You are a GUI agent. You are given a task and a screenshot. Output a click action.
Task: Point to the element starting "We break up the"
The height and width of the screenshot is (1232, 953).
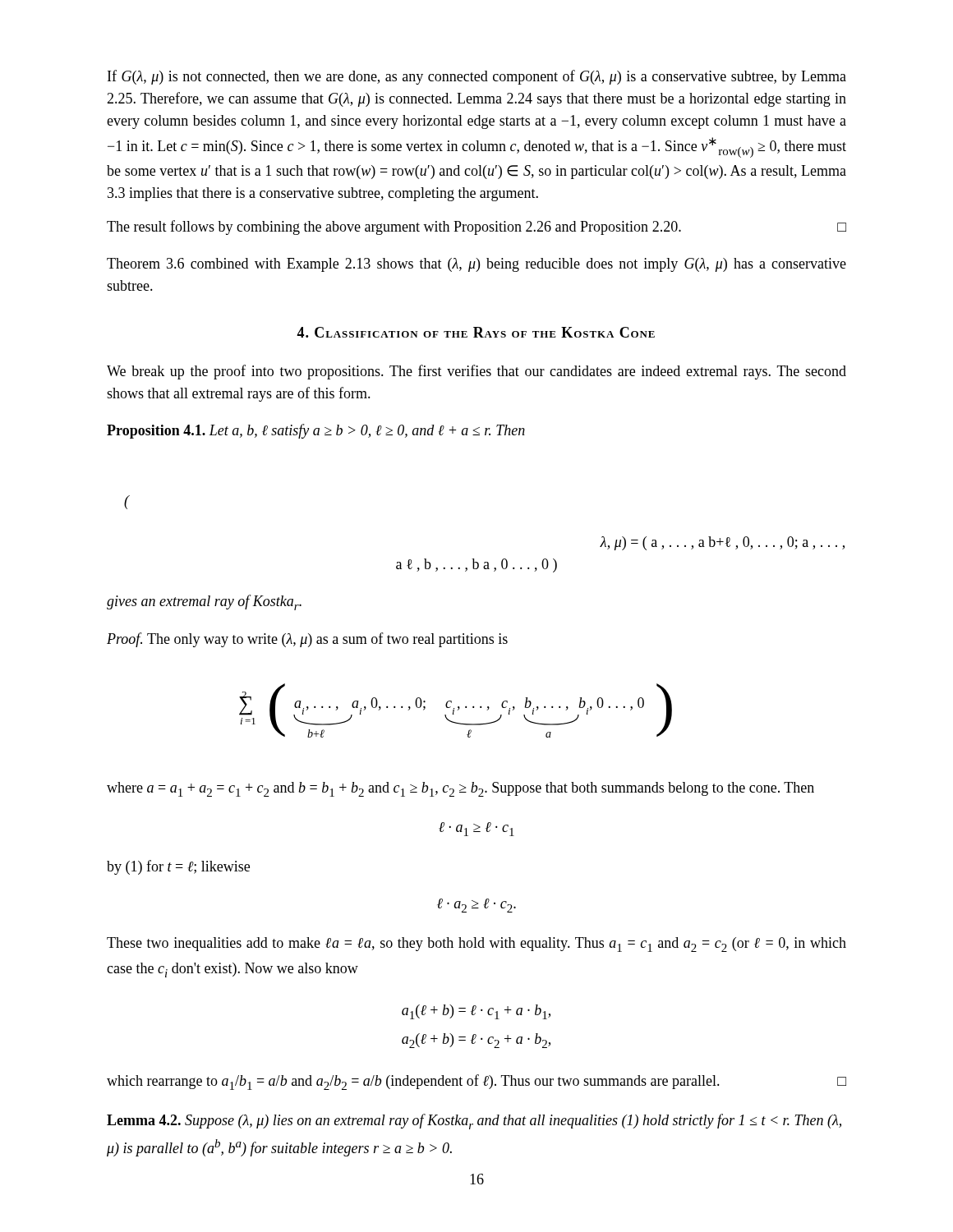(476, 383)
